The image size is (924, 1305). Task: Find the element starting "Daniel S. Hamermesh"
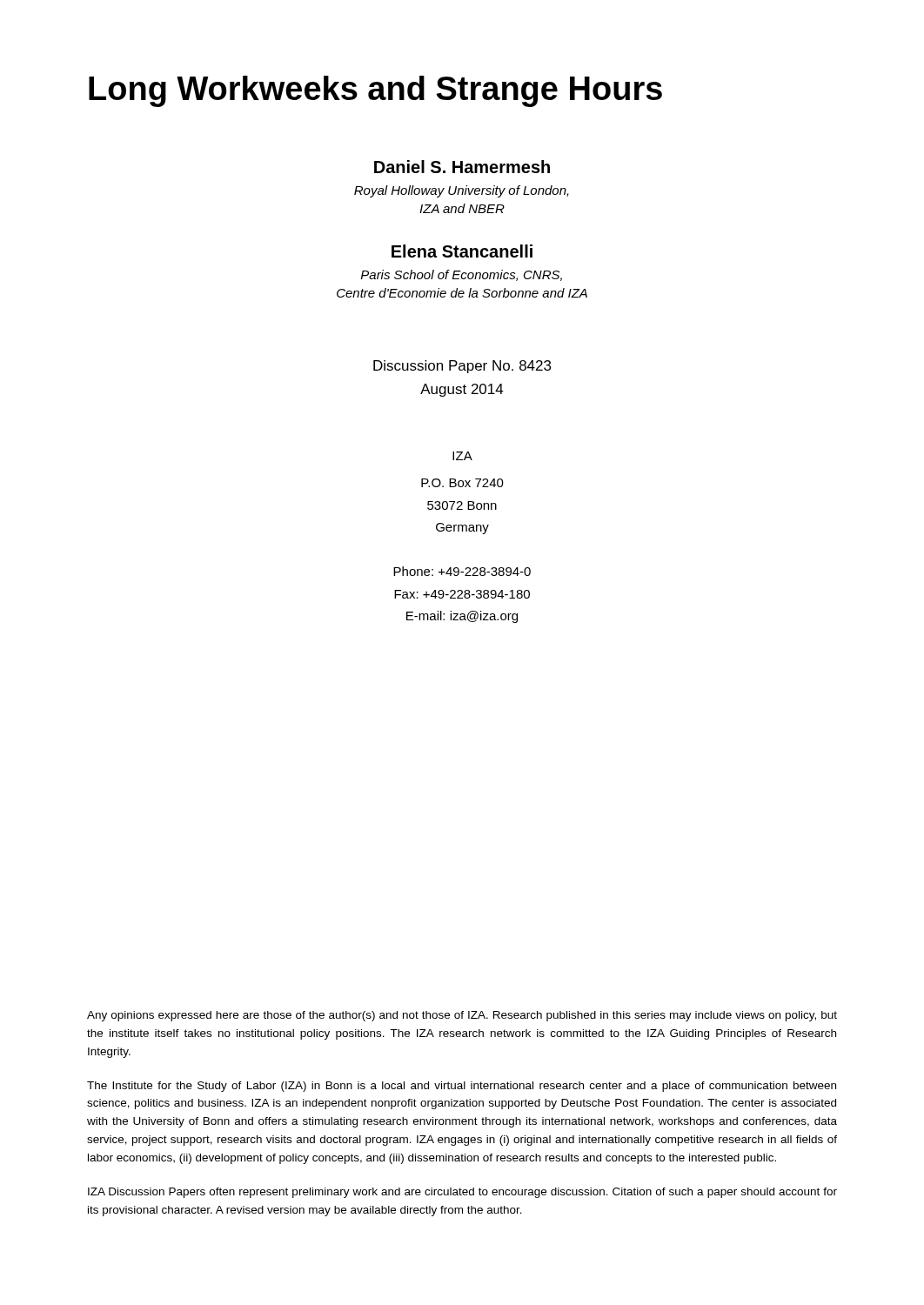[x=462, y=187]
